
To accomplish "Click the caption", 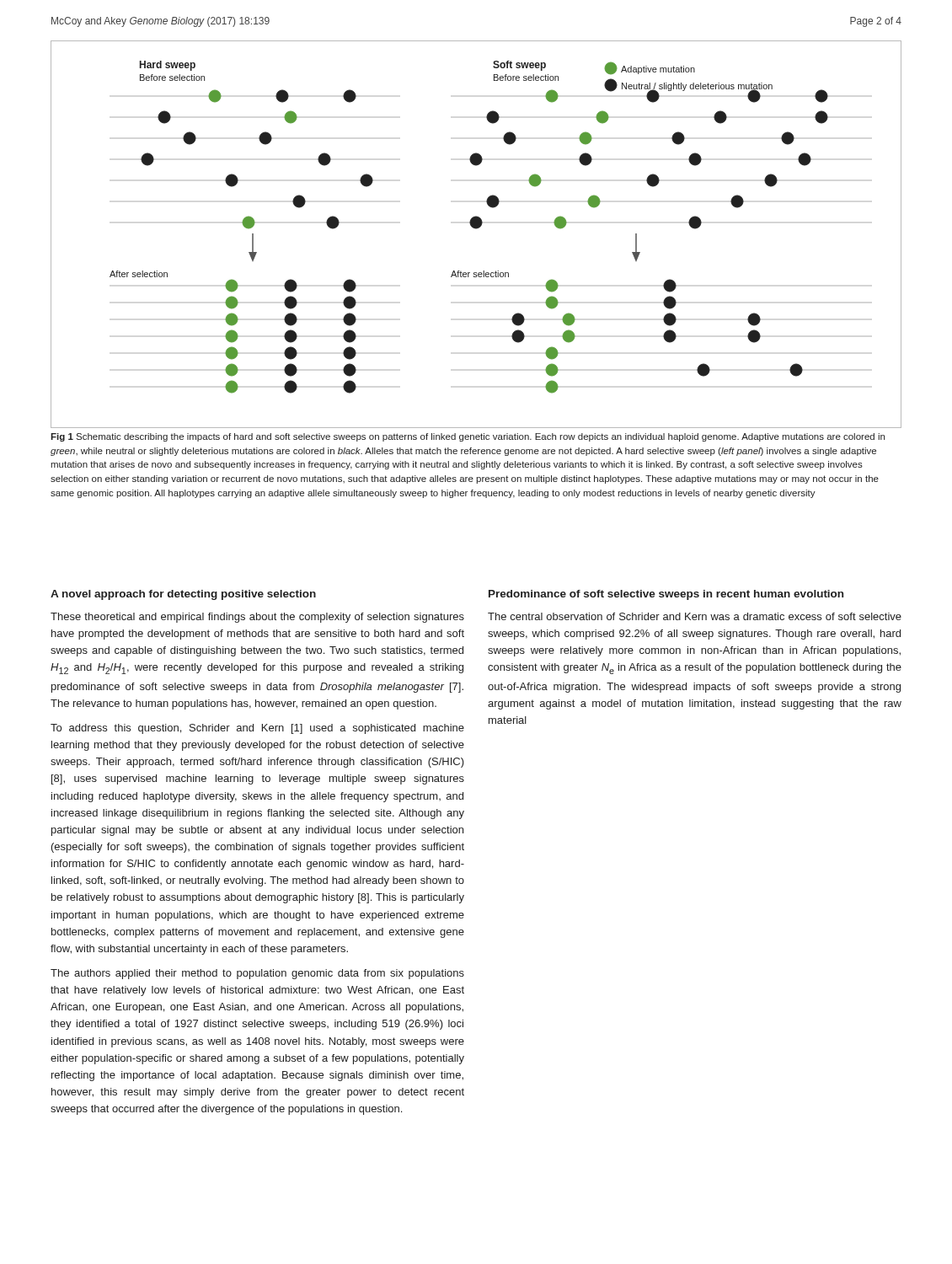I will [x=468, y=465].
